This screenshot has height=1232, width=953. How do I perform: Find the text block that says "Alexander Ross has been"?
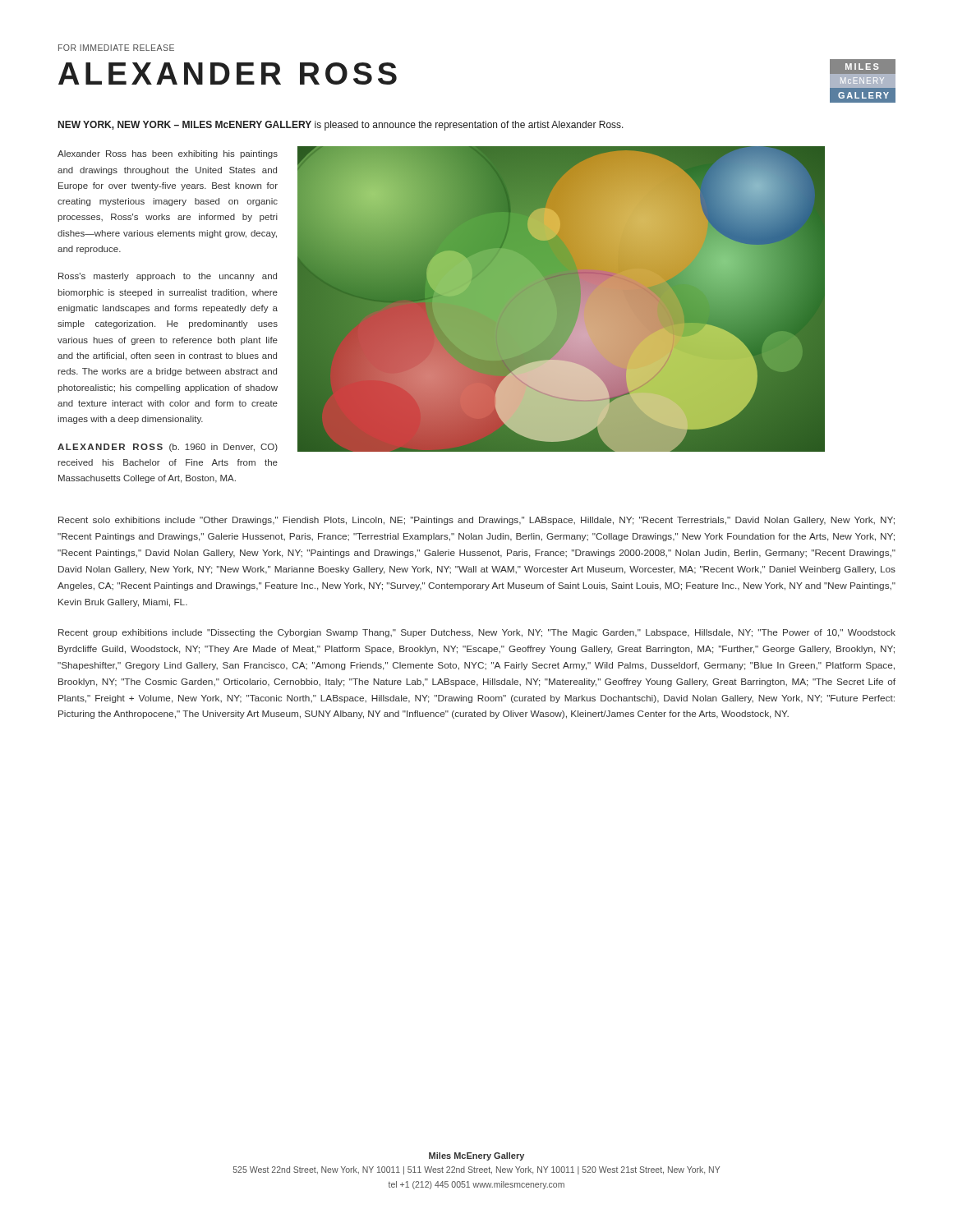pos(168,317)
